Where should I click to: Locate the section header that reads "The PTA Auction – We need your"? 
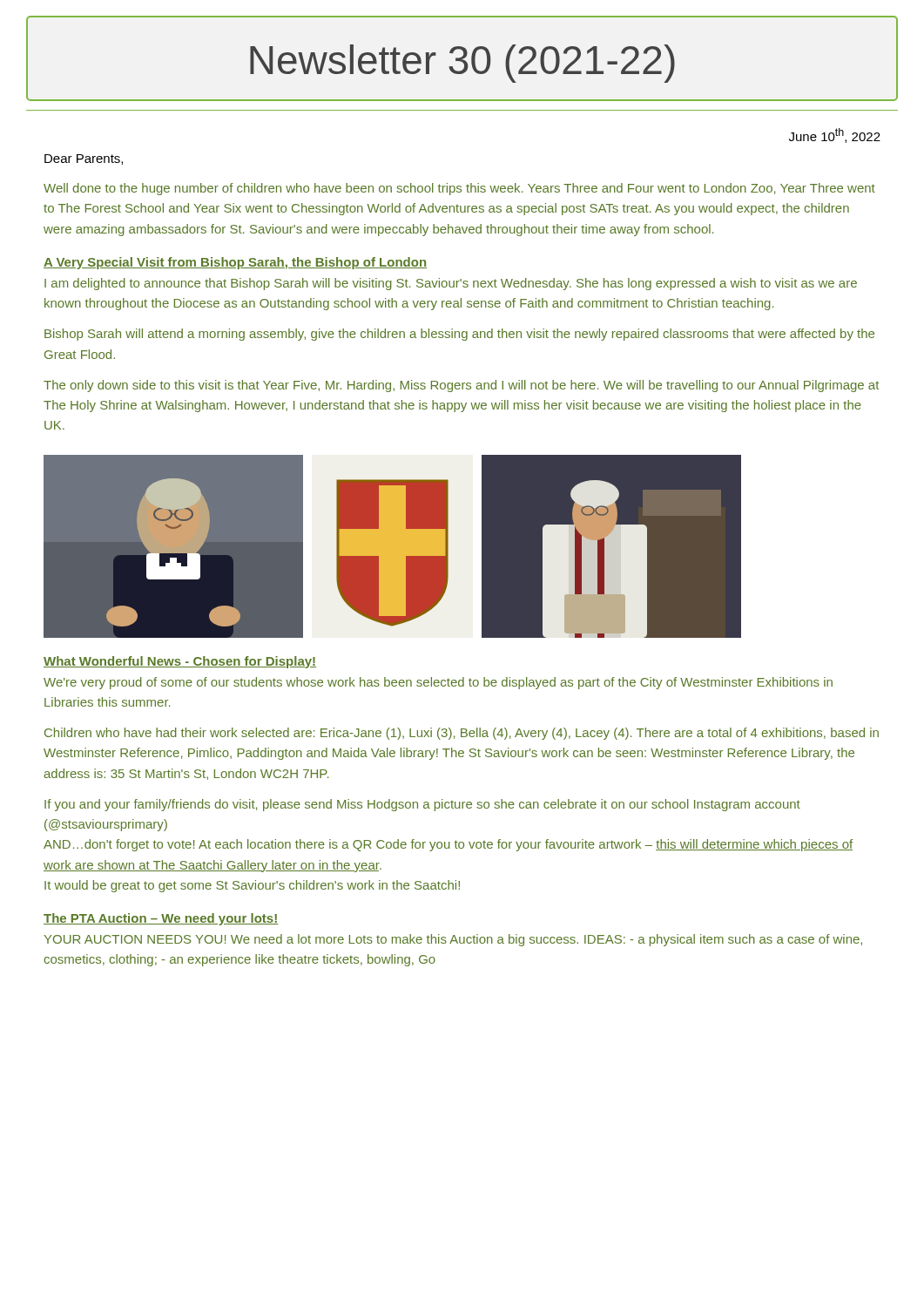tap(161, 918)
